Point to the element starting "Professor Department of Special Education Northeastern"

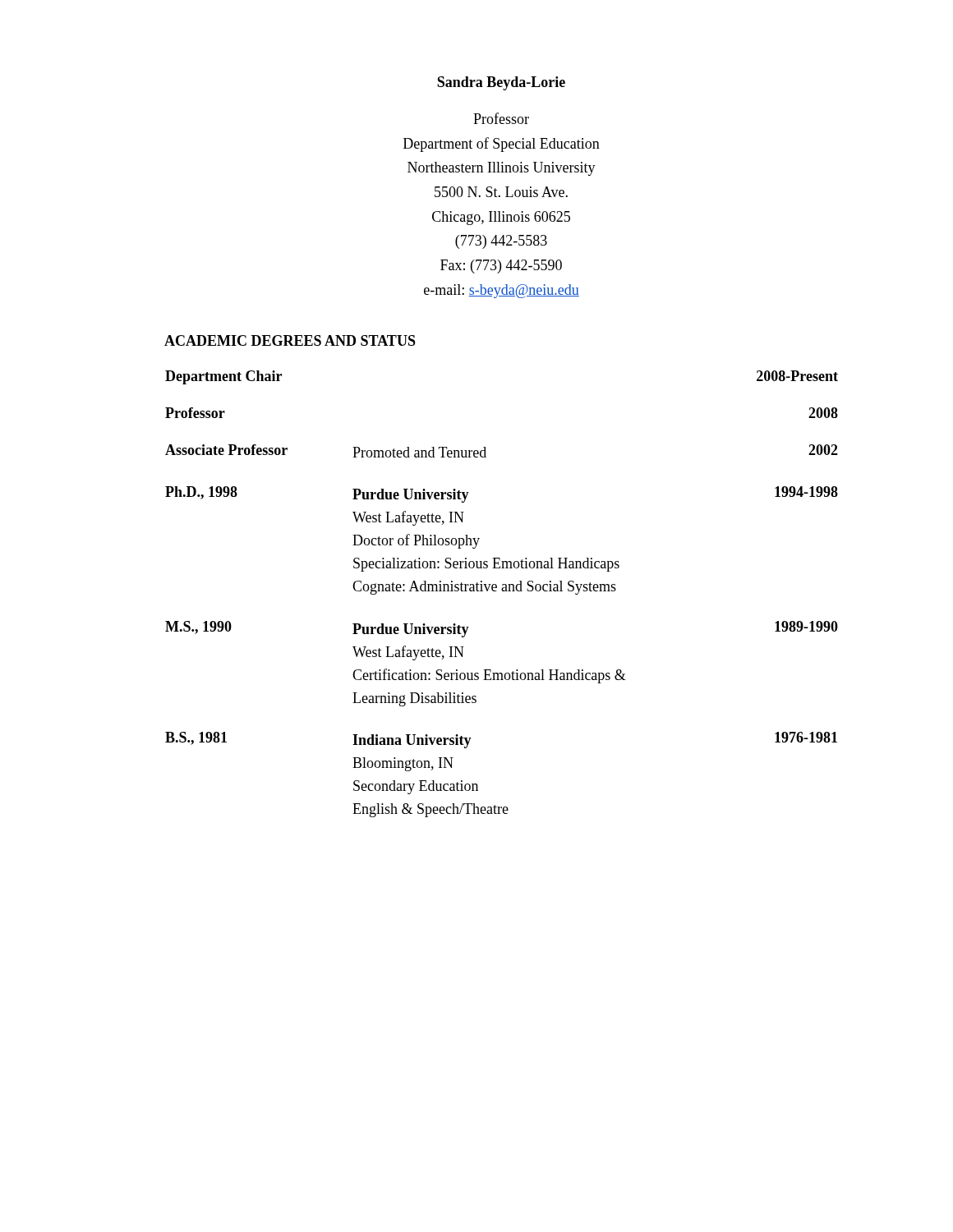501,204
